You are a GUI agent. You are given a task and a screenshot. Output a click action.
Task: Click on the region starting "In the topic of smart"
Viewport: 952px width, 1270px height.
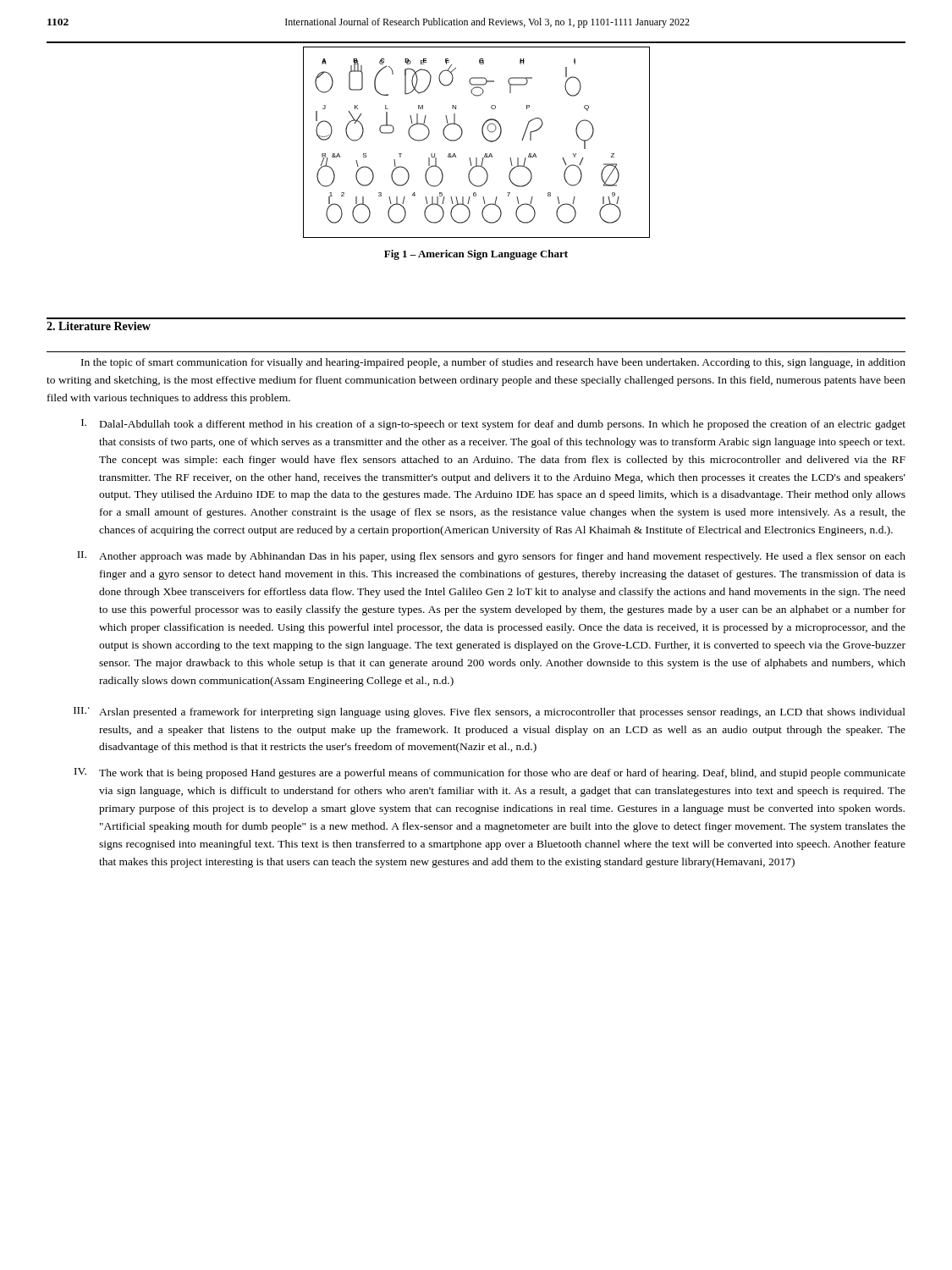[476, 380]
